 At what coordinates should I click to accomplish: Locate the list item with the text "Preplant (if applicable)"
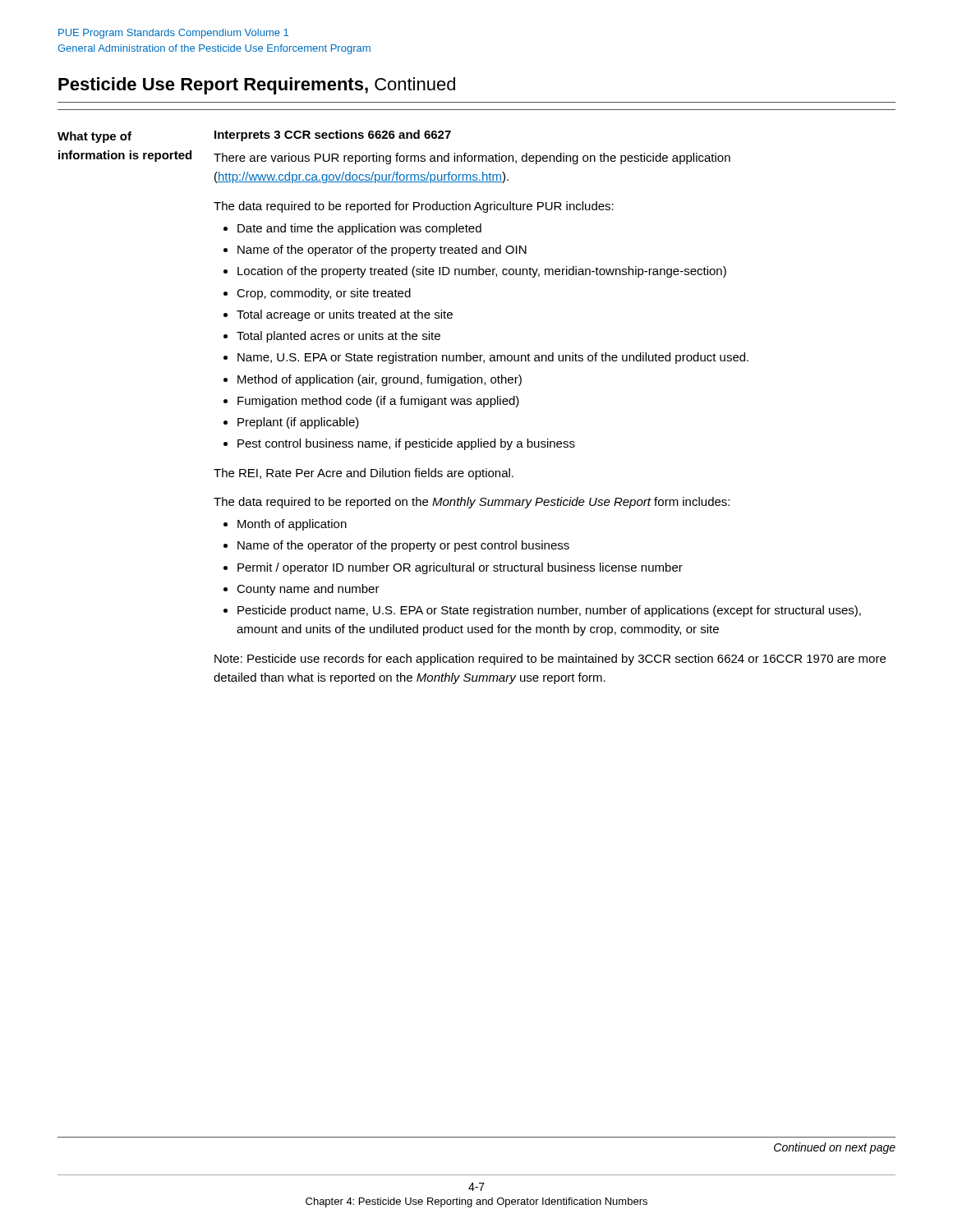pyautogui.click(x=298, y=422)
